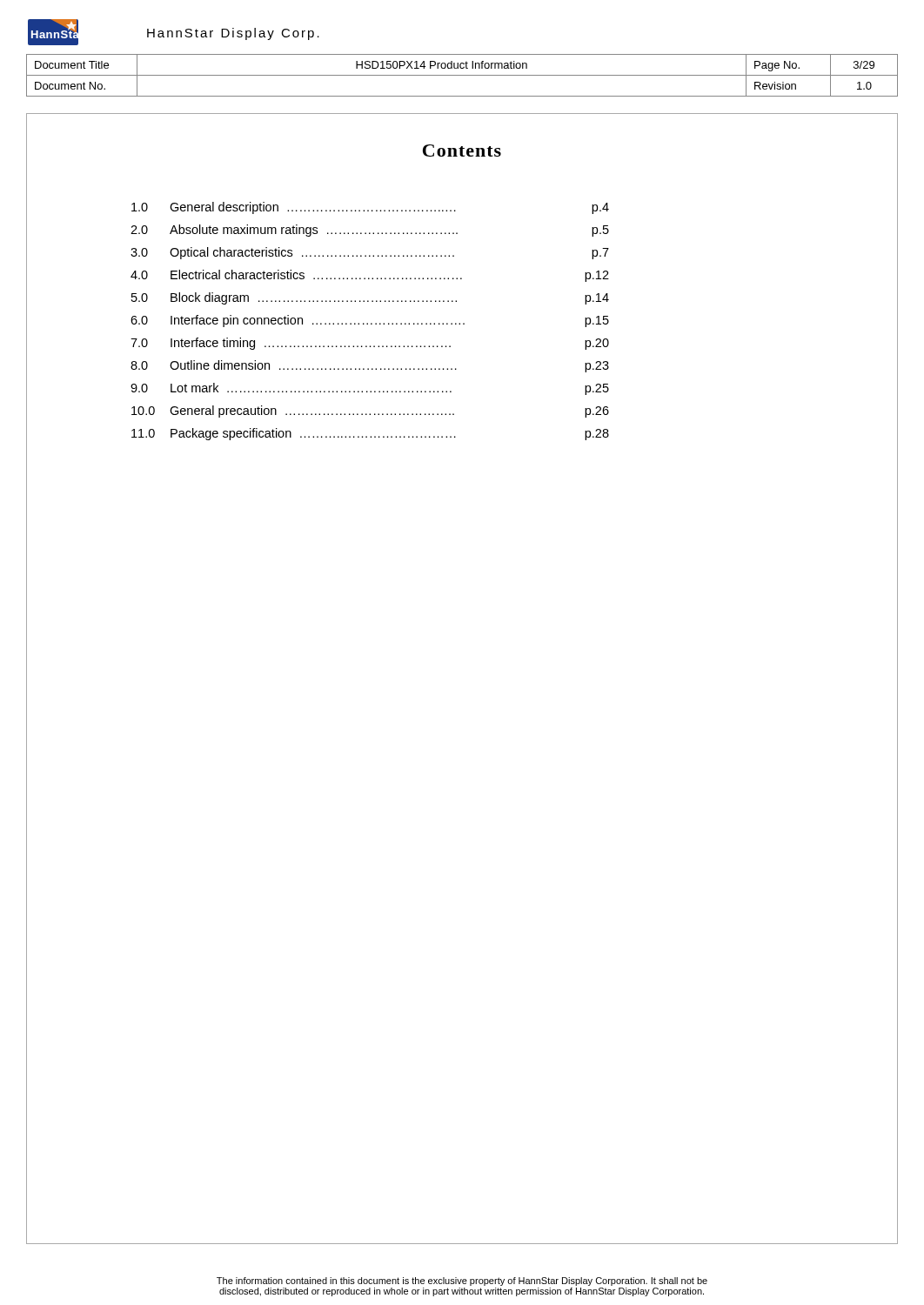Navigate to the block starting "10.0 General precaution ………………………………….. p.26"
924x1305 pixels.
[370, 411]
